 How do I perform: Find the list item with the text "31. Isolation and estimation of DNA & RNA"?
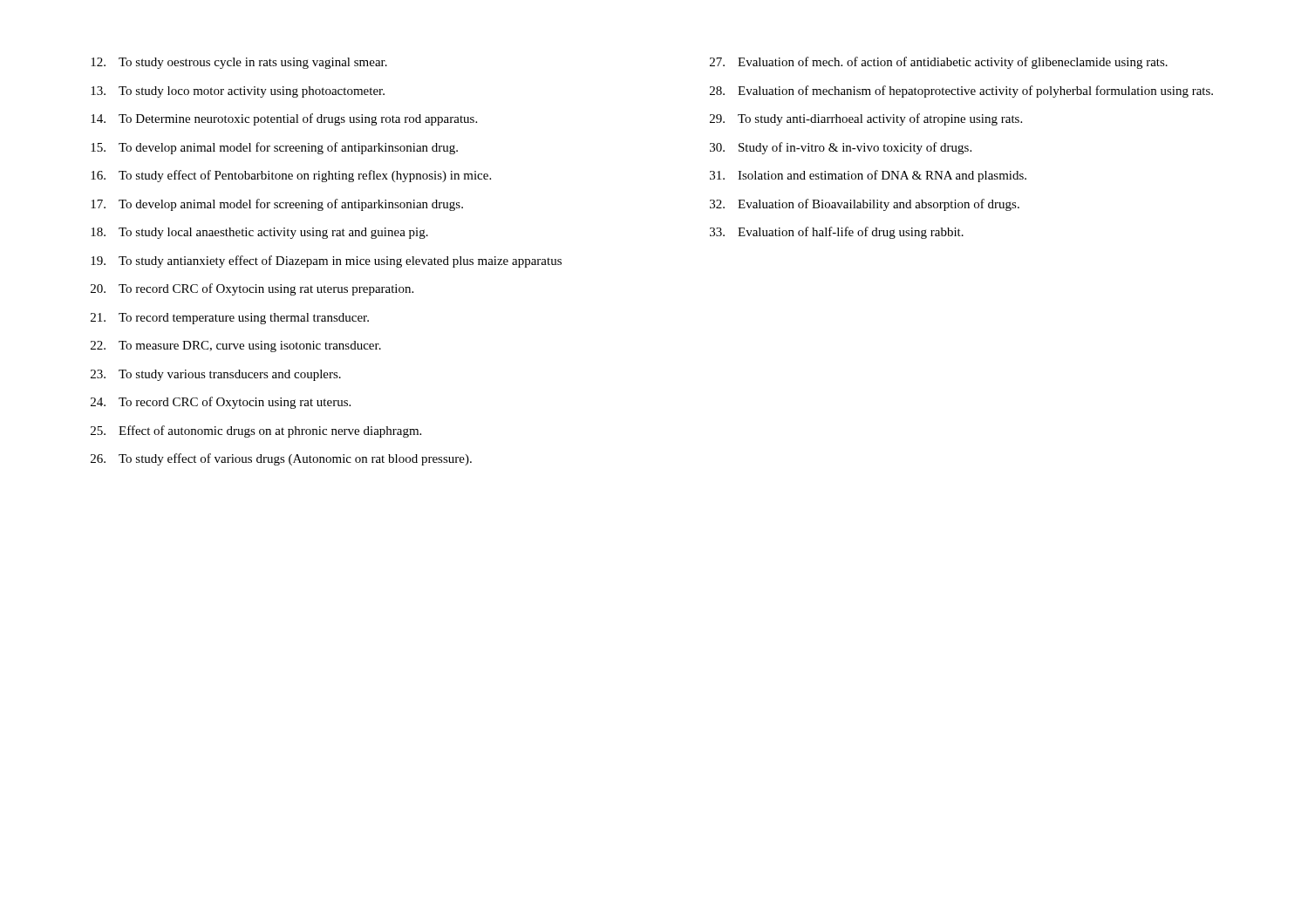click(x=964, y=175)
